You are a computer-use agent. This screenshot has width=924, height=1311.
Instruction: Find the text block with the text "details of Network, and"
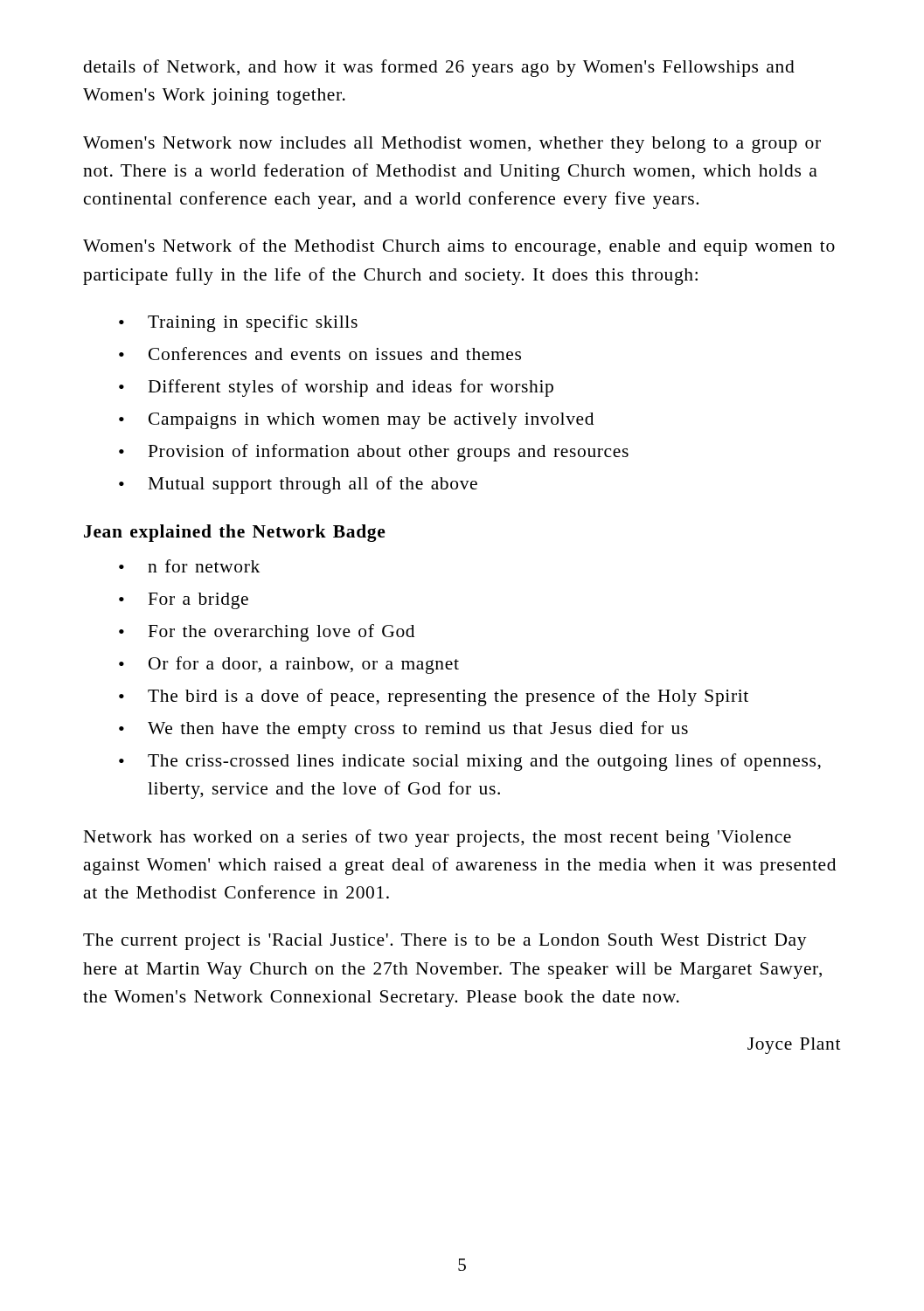(439, 81)
